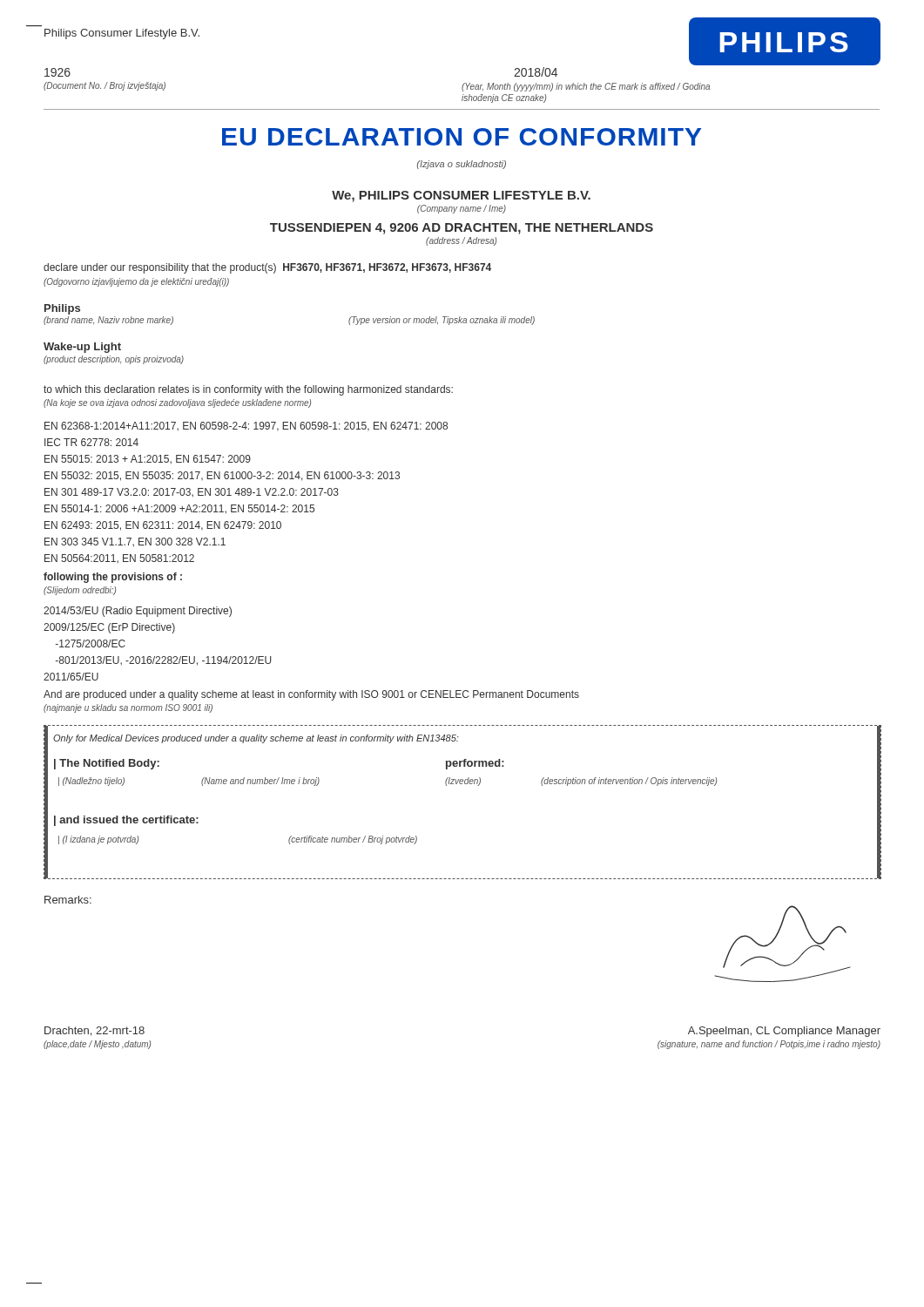Select the text that says "| and issued the certificate:"
924x1307 pixels.
(x=126, y=819)
